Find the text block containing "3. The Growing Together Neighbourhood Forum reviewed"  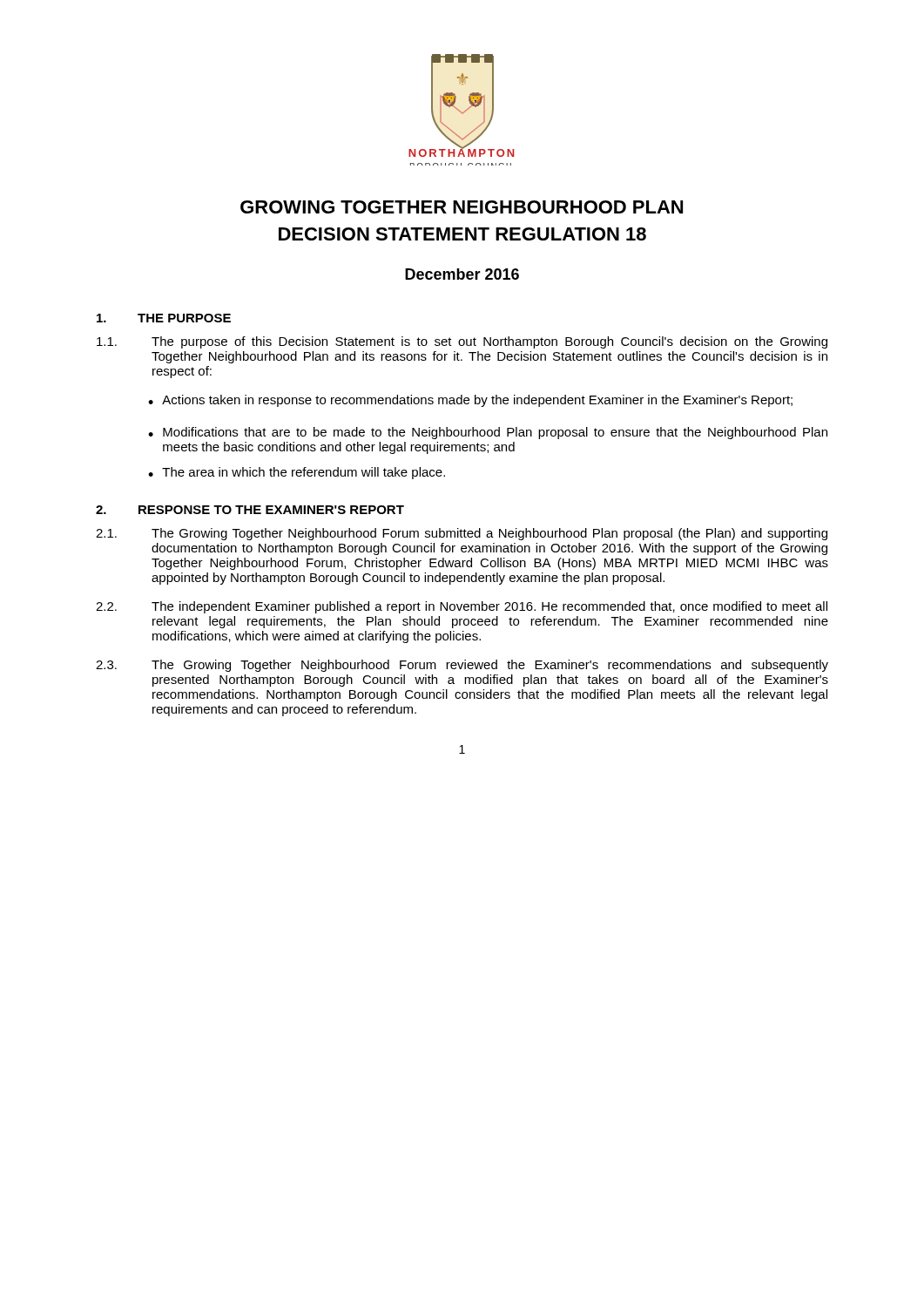462,687
